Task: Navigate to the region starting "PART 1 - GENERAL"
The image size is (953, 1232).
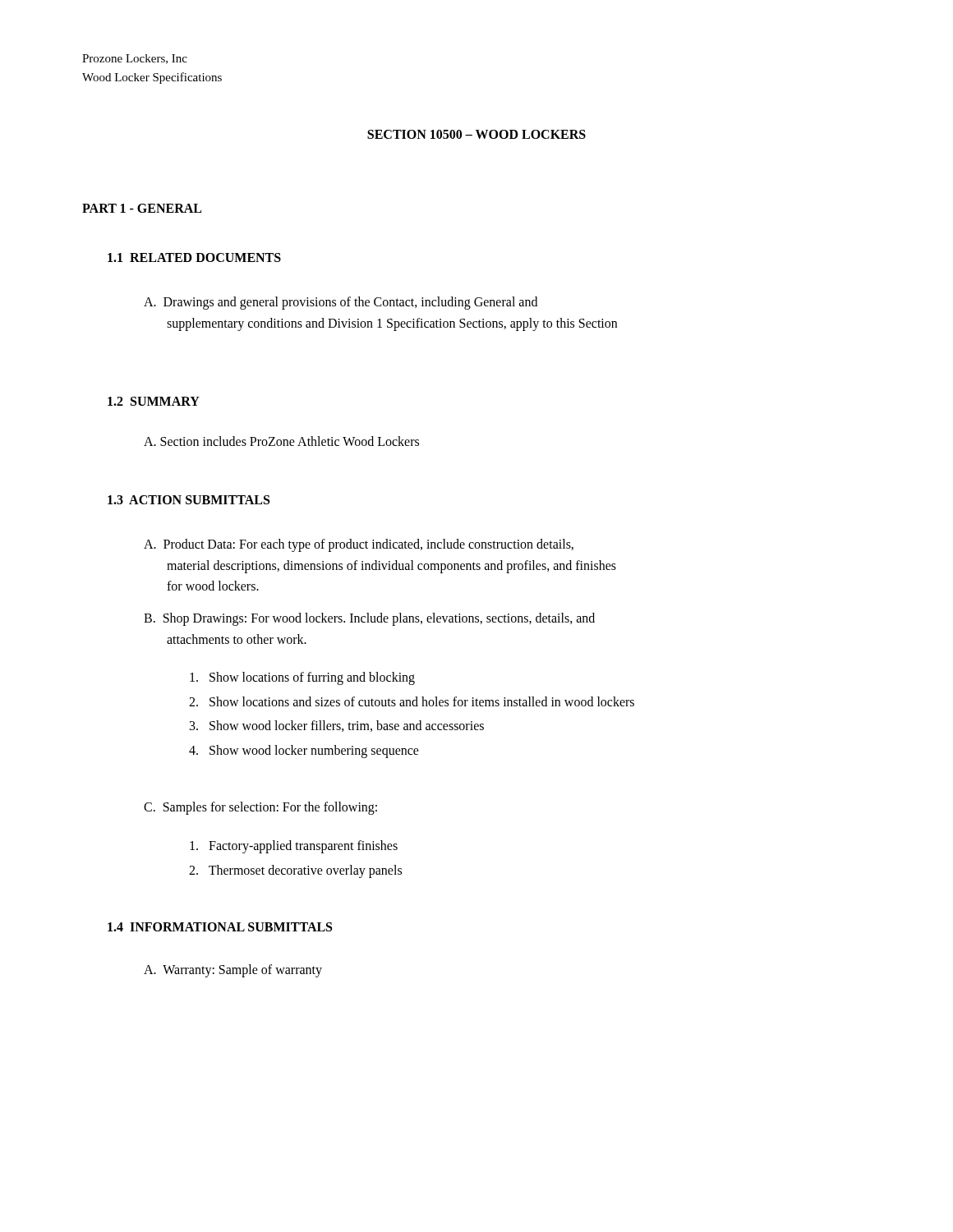Action: coord(142,208)
